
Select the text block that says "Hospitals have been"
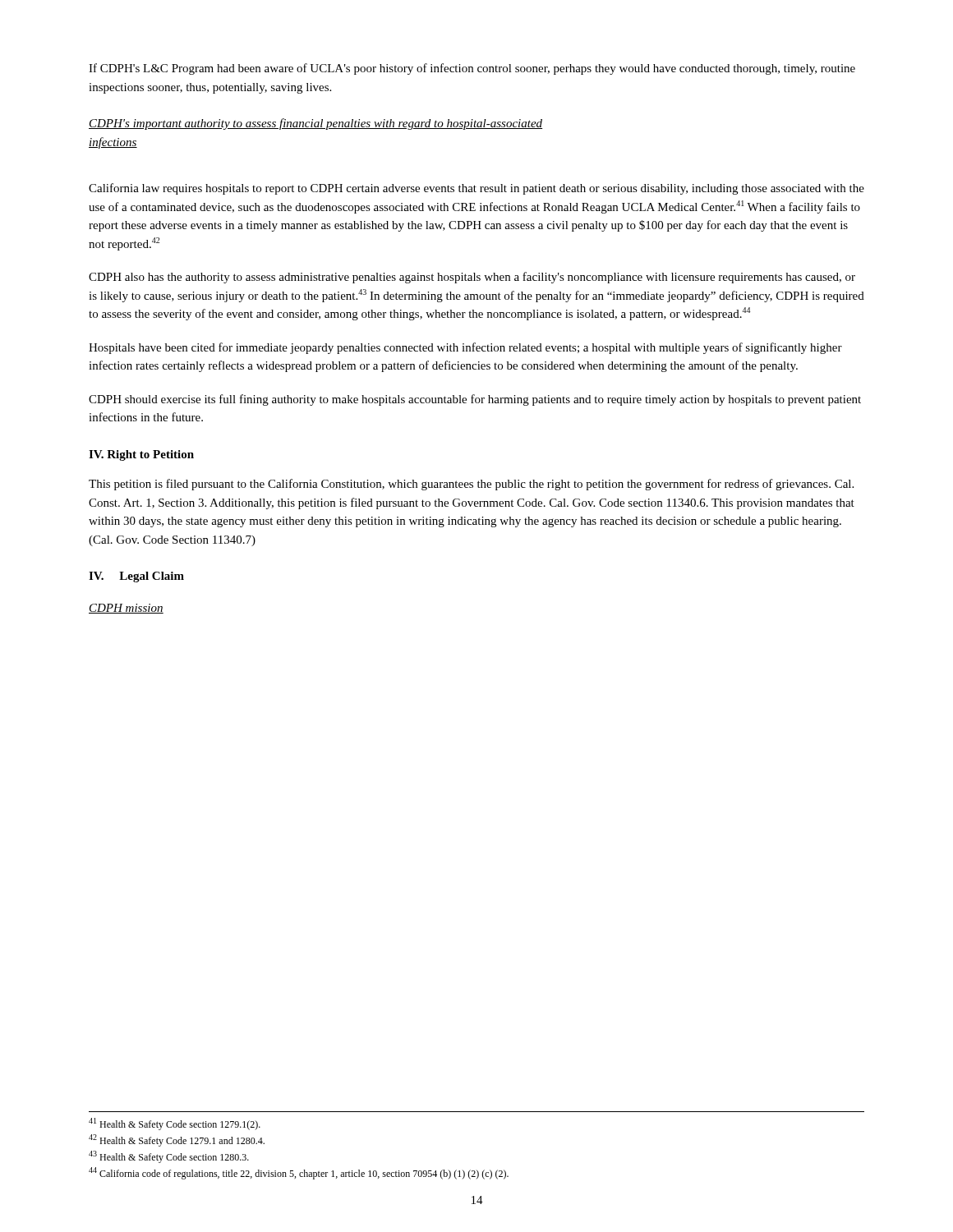pyautogui.click(x=465, y=356)
